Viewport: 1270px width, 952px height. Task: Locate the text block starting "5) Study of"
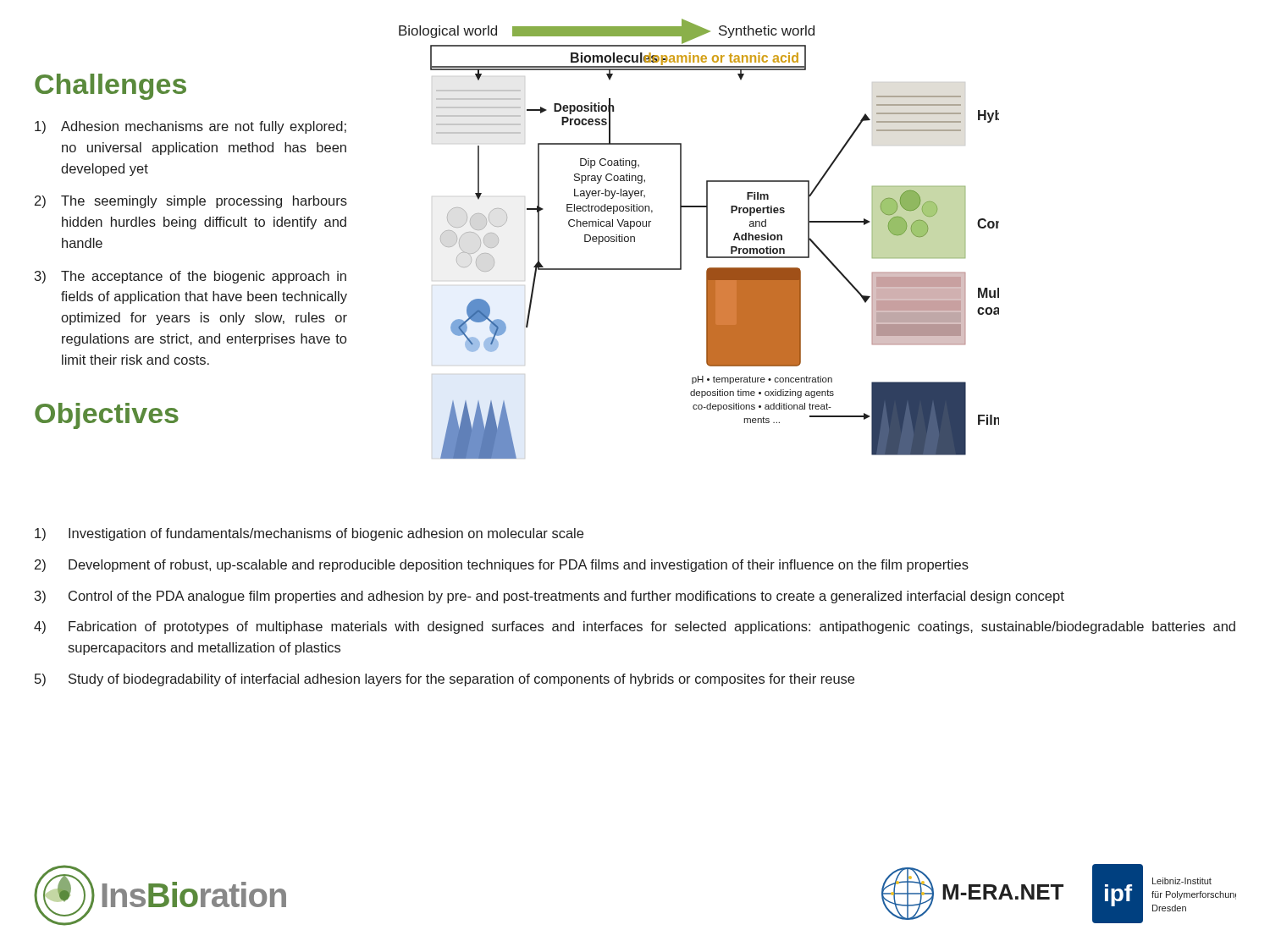pos(635,679)
